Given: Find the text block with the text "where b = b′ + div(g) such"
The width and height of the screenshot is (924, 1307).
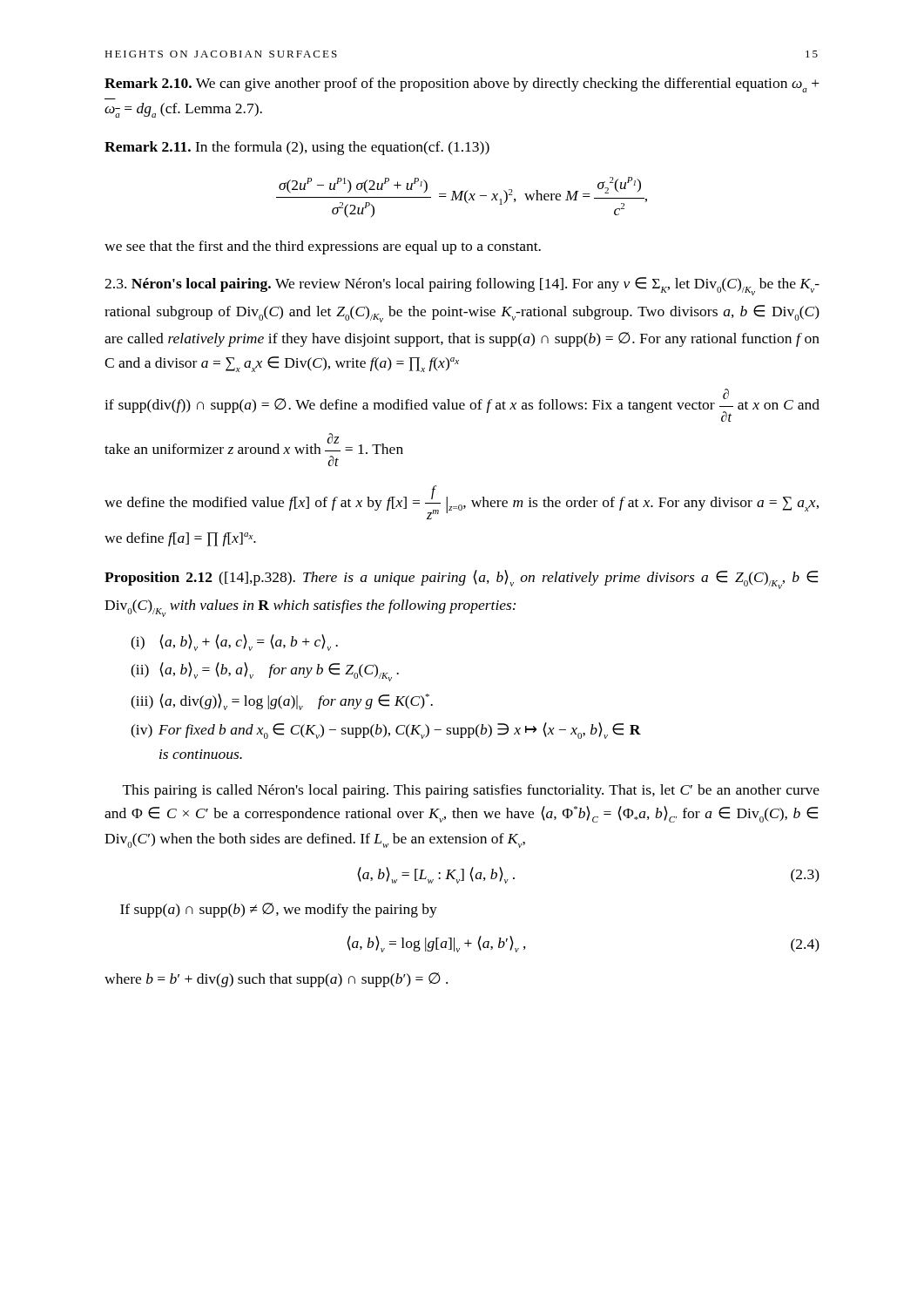Looking at the screenshot, I should point(276,980).
